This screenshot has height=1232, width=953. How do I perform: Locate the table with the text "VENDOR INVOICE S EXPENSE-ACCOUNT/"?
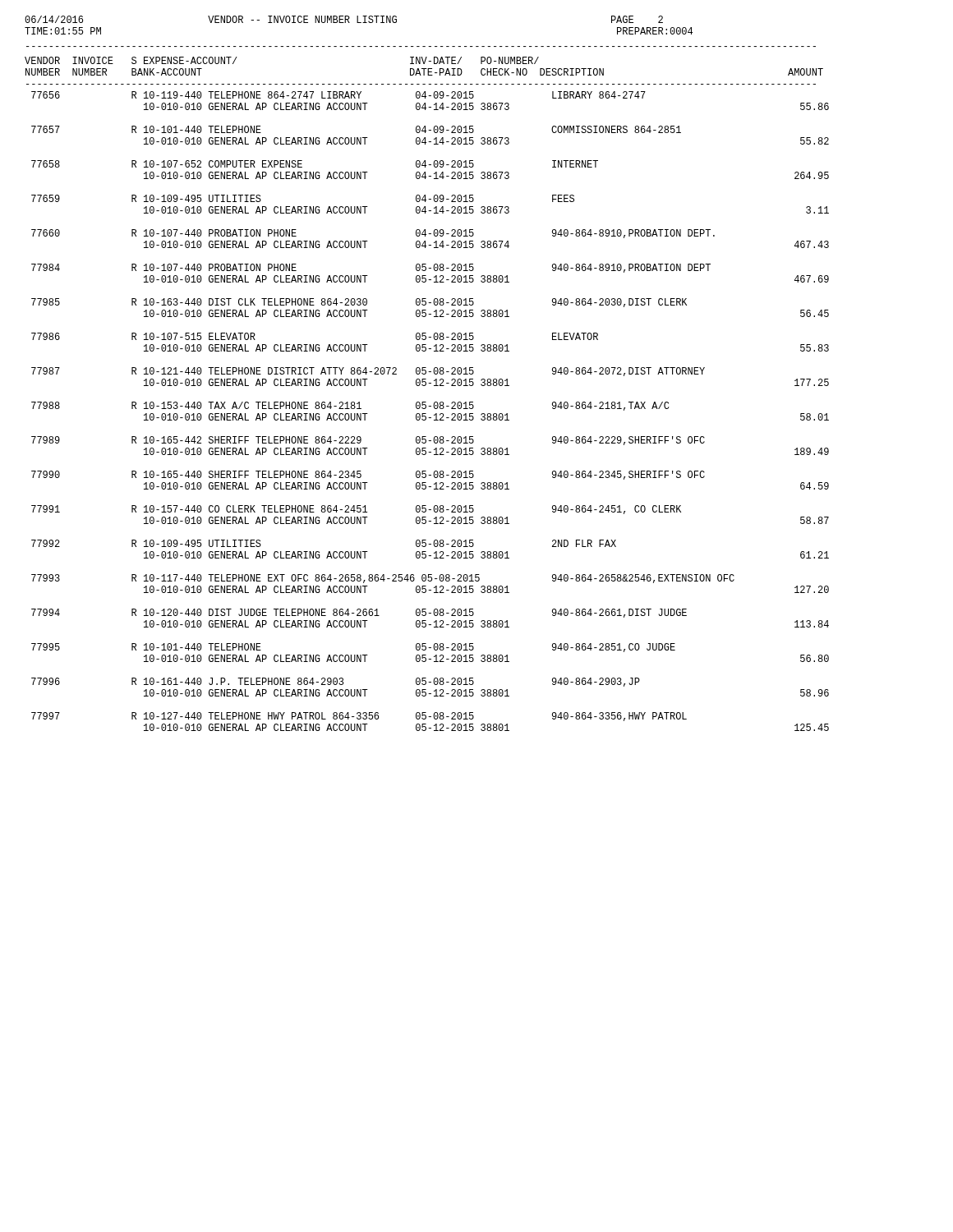click(476, 395)
